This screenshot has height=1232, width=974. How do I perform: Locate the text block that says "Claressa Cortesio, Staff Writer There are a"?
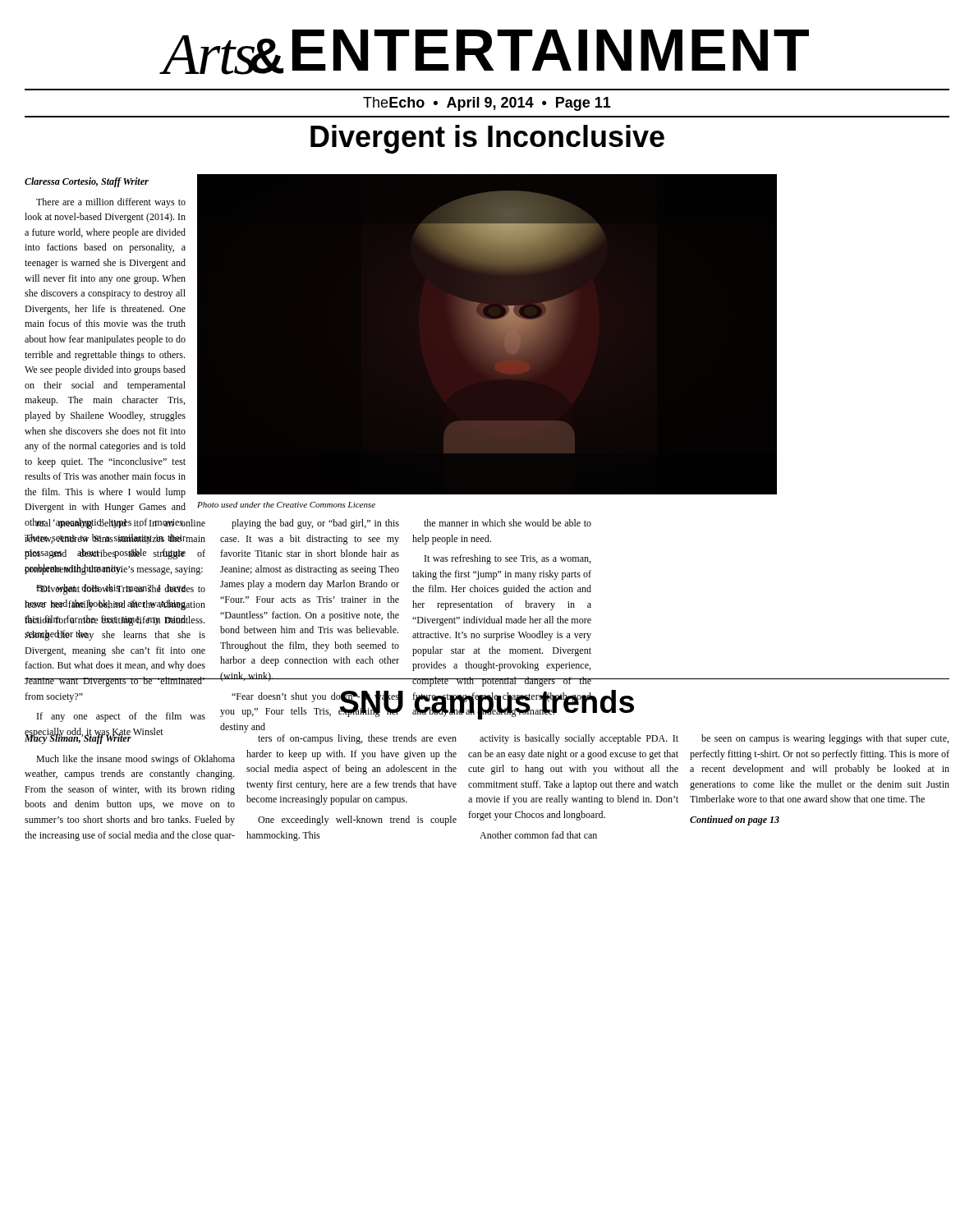(x=105, y=408)
